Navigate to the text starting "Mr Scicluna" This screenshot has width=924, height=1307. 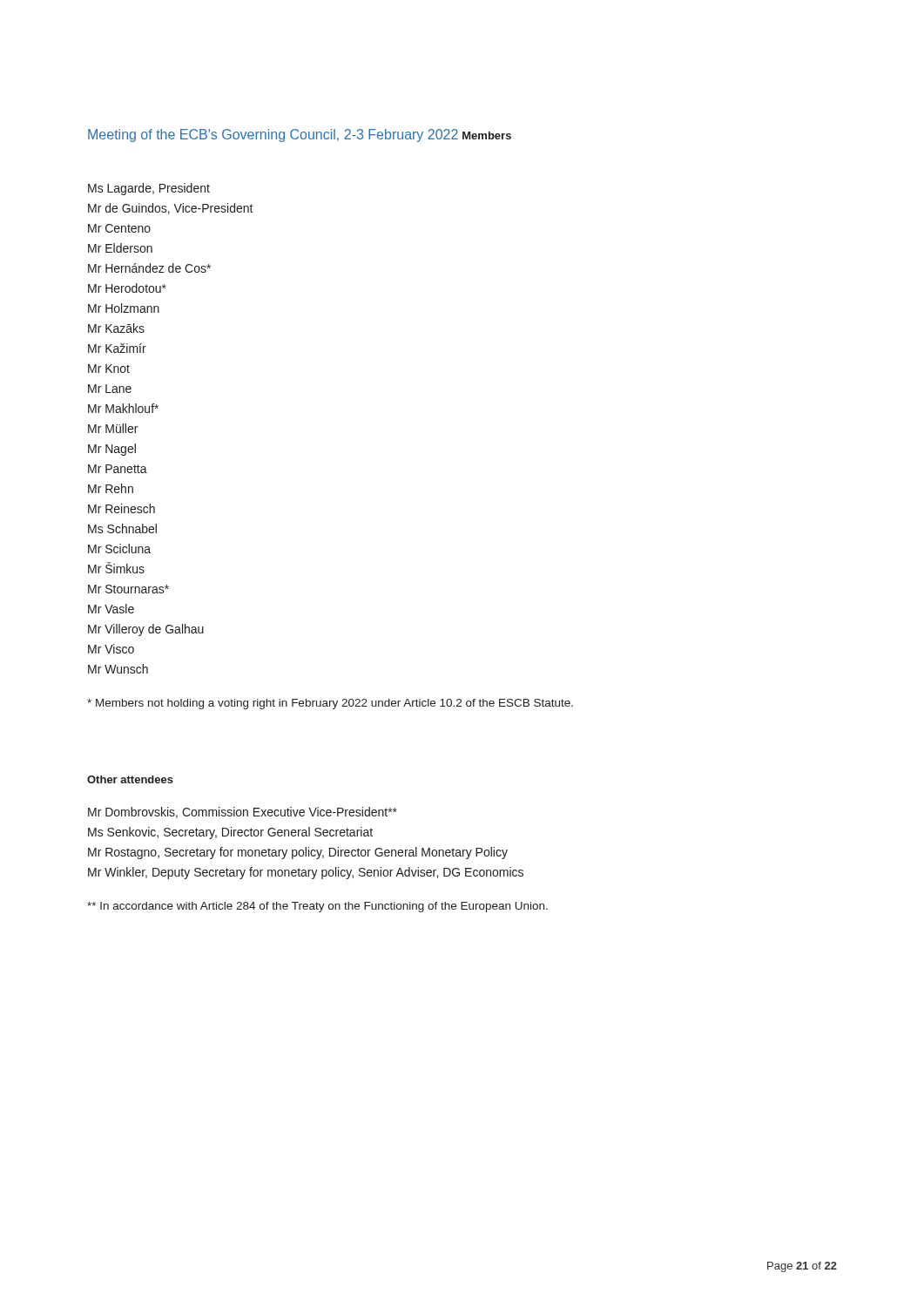point(119,549)
